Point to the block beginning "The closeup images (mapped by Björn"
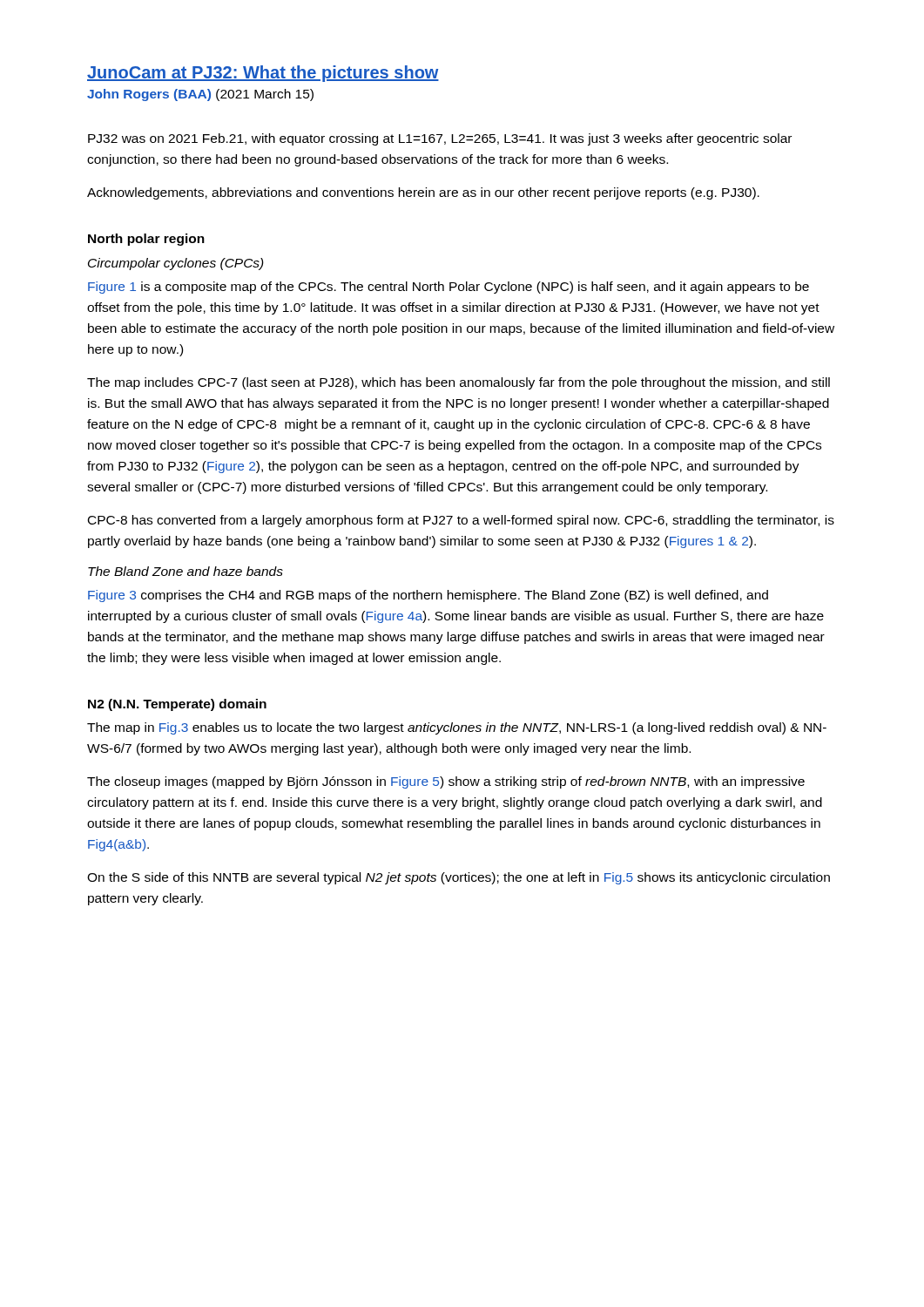This screenshot has width=924, height=1307. pos(455,813)
